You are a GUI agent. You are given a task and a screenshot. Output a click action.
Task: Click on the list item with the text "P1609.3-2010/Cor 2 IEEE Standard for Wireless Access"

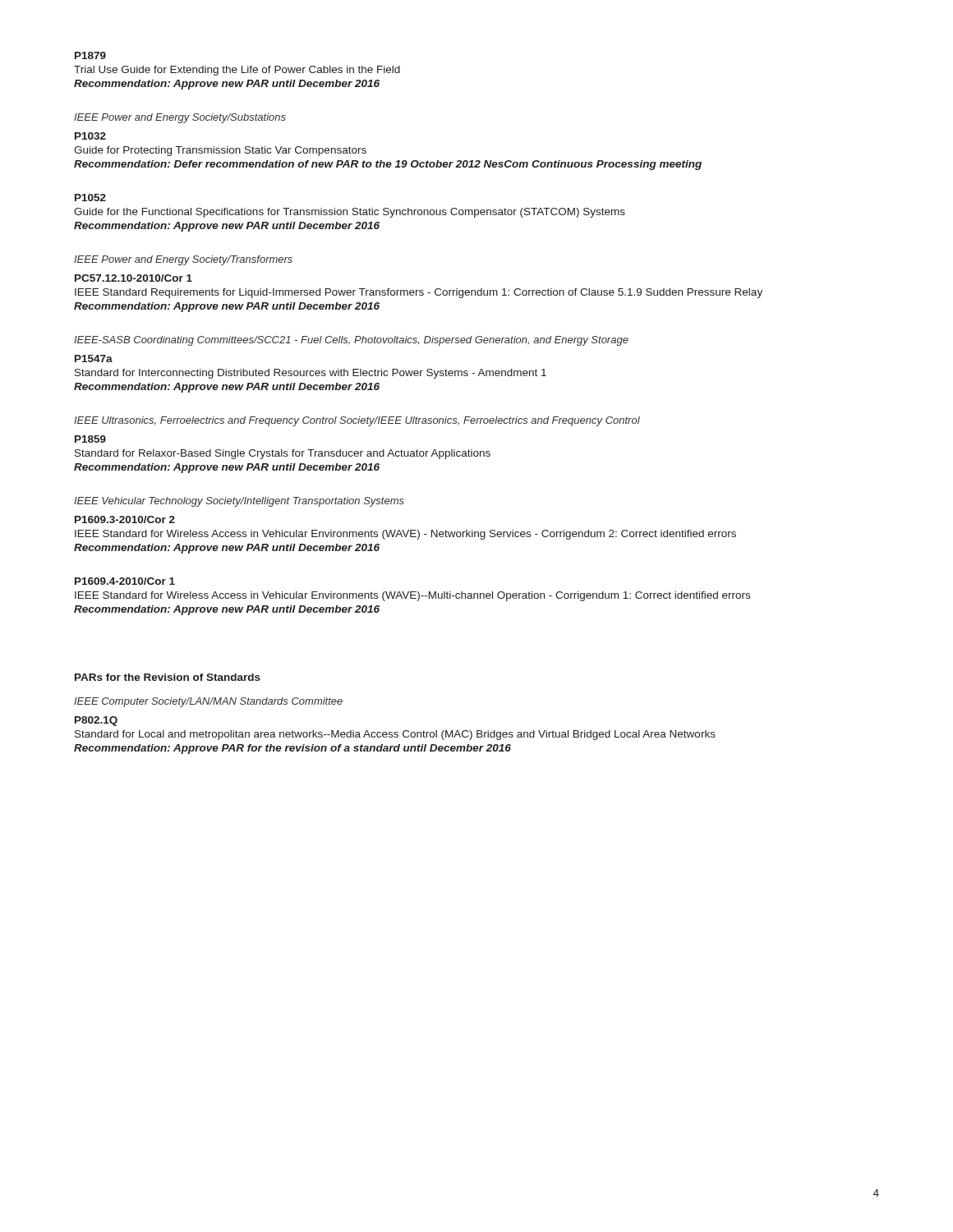[476, 533]
